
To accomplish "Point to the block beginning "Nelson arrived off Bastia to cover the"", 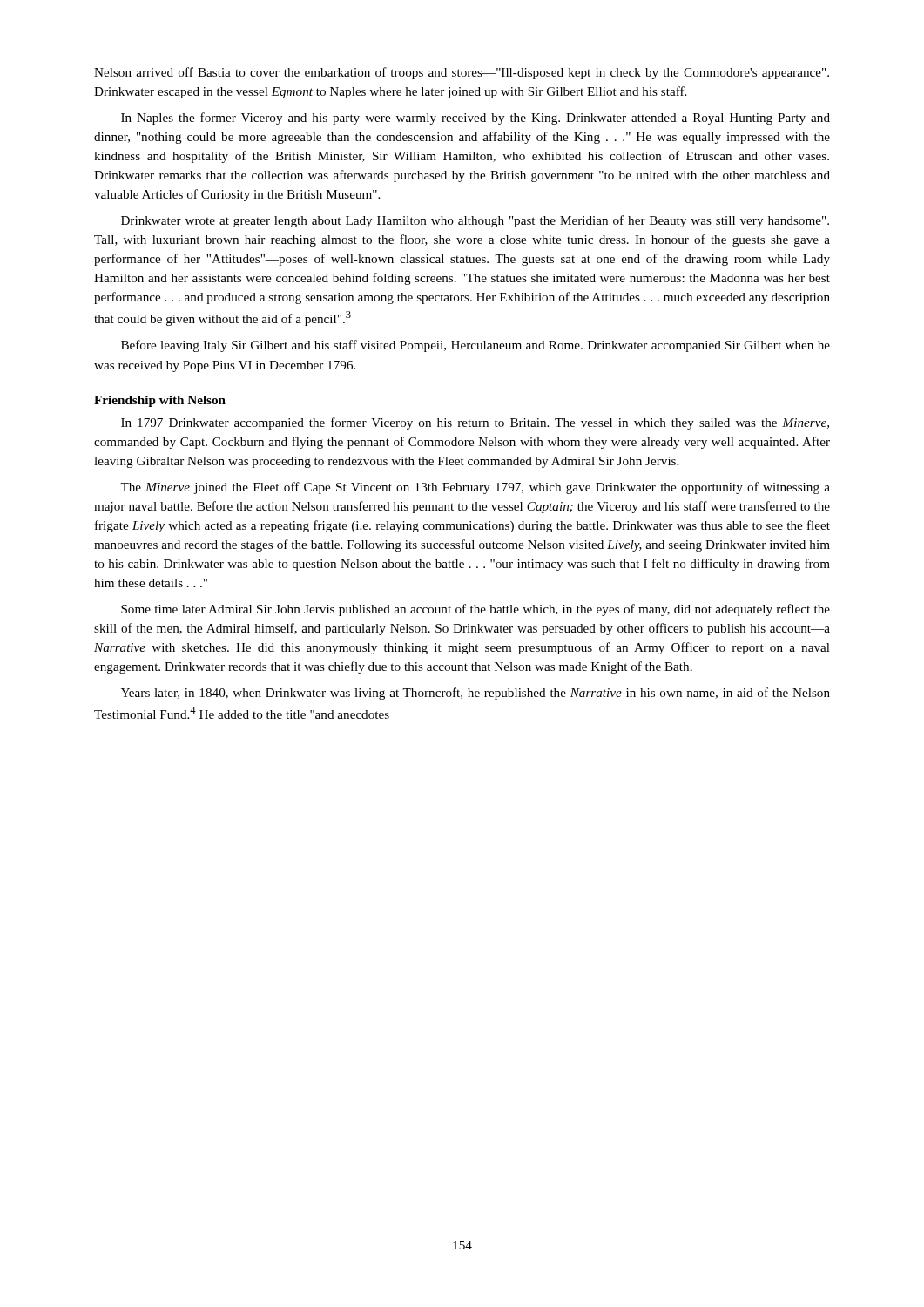I will pos(462,82).
